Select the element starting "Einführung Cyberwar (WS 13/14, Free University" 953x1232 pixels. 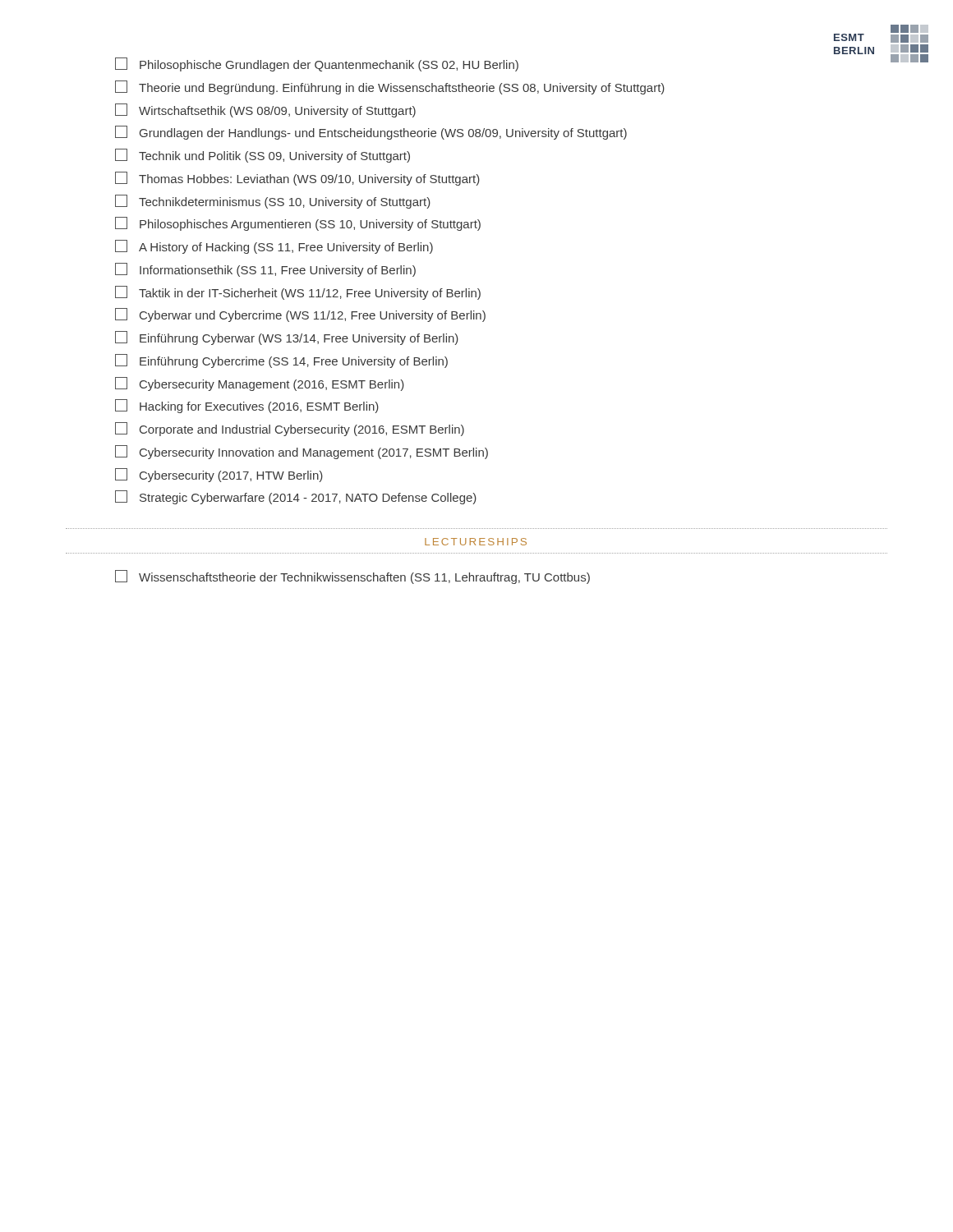[x=287, y=338]
